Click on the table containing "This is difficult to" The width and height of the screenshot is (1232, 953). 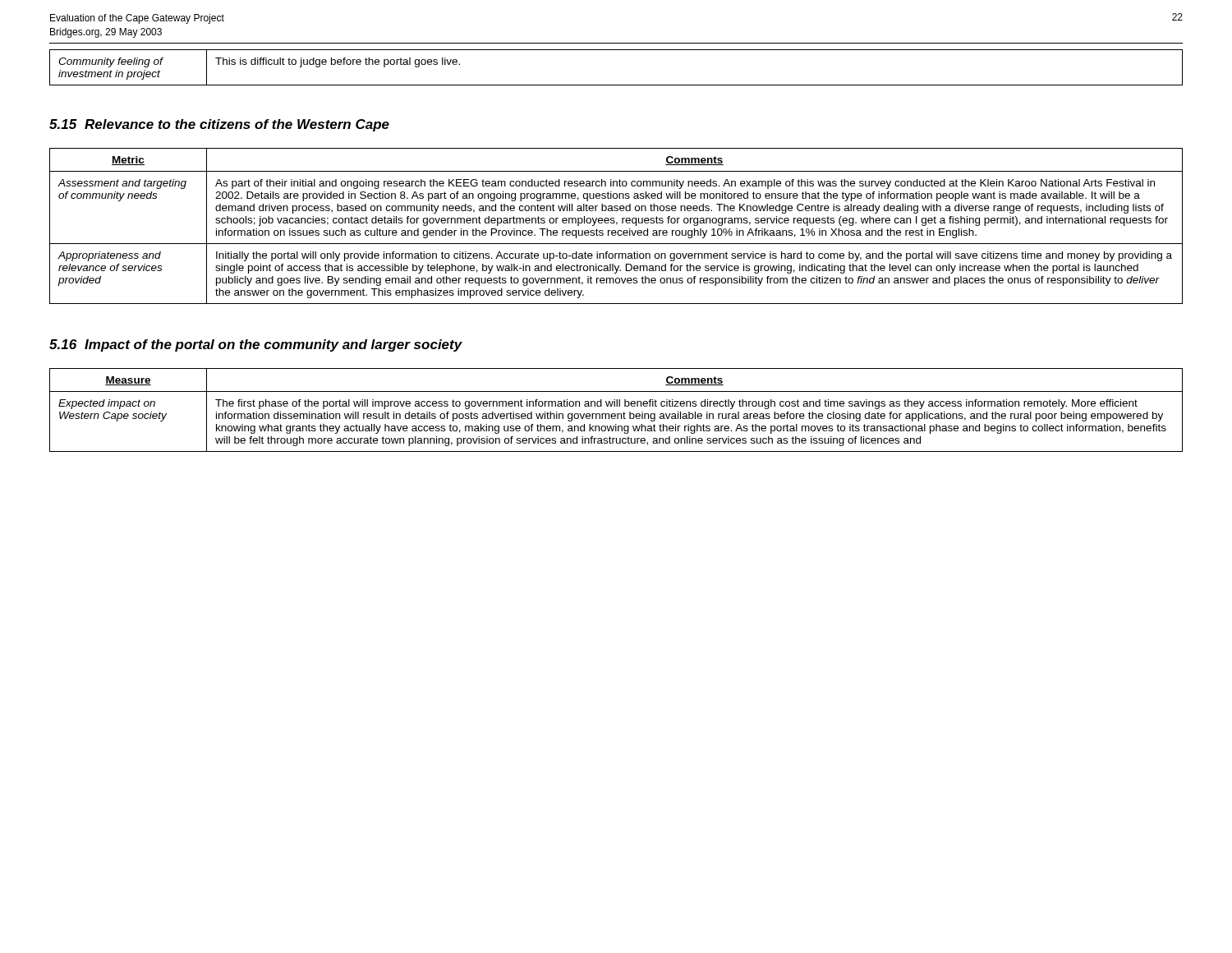tap(616, 67)
